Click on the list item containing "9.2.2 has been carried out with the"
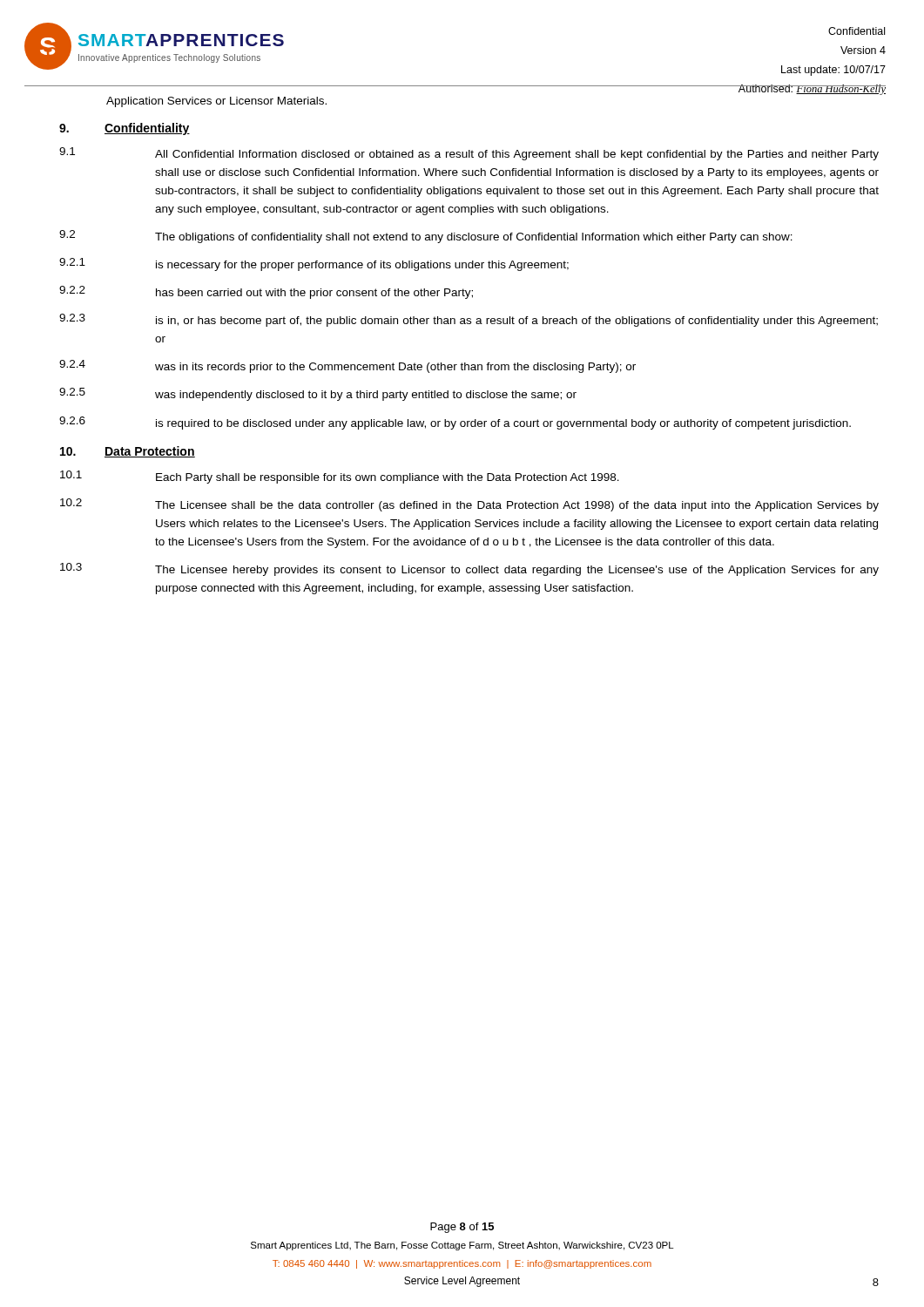The height and width of the screenshot is (1307, 924). [x=469, y=293]
